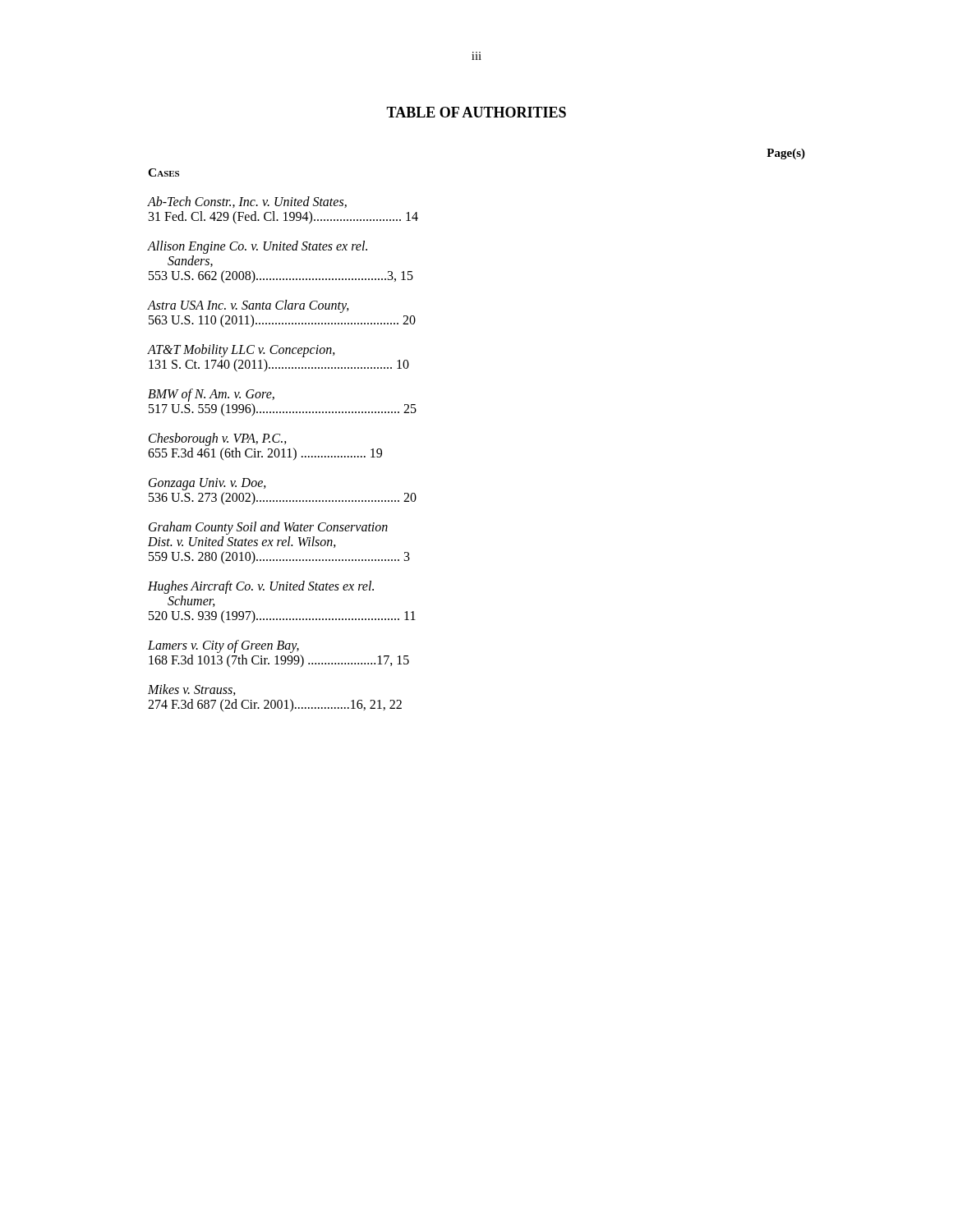Click on the list item that reads "Ab-Tech Constr., Inc. v. United States, 31"
The height and width of the screenshot is (1232, 953).
pos(247,202)
